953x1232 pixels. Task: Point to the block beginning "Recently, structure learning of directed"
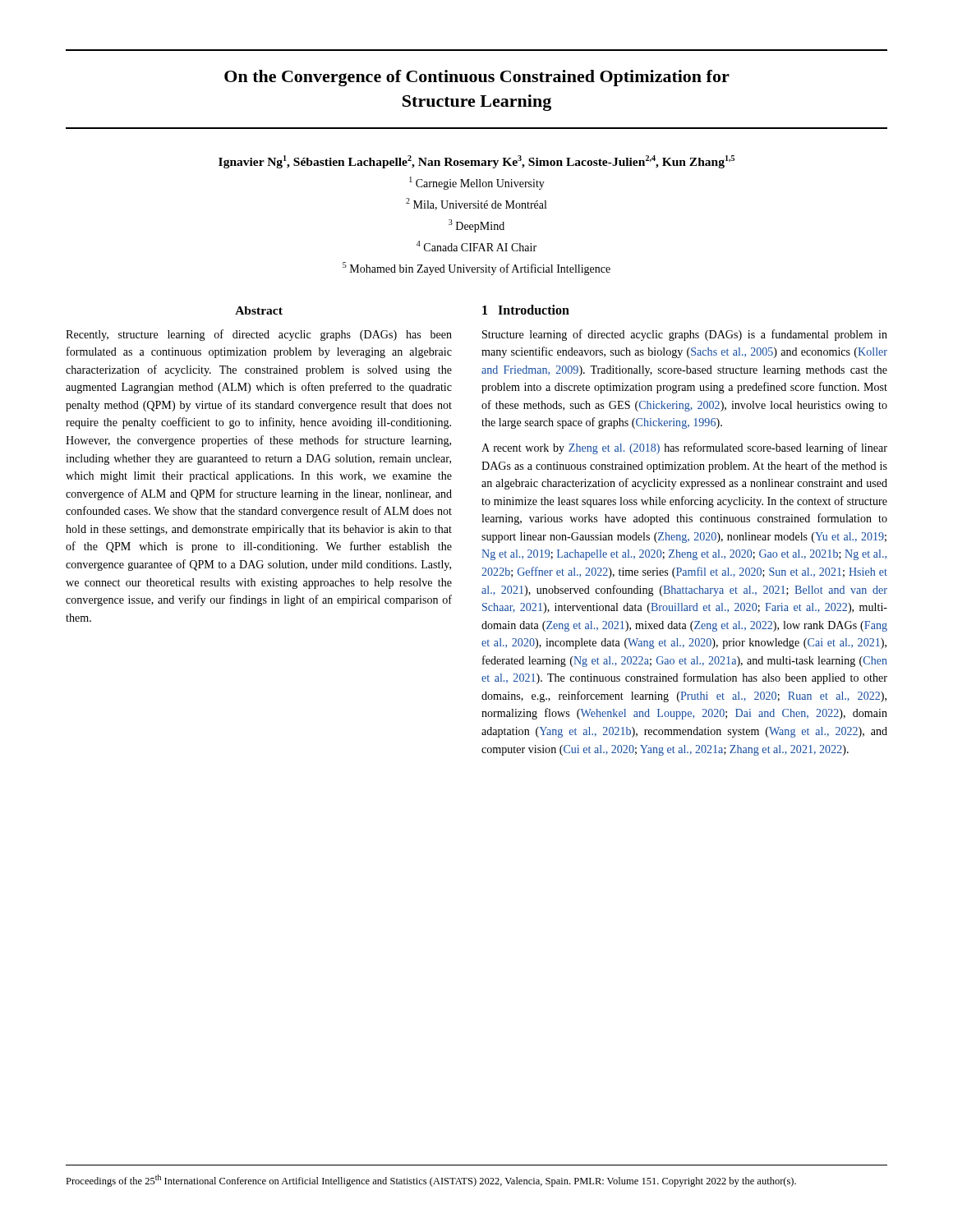point(259,476)
